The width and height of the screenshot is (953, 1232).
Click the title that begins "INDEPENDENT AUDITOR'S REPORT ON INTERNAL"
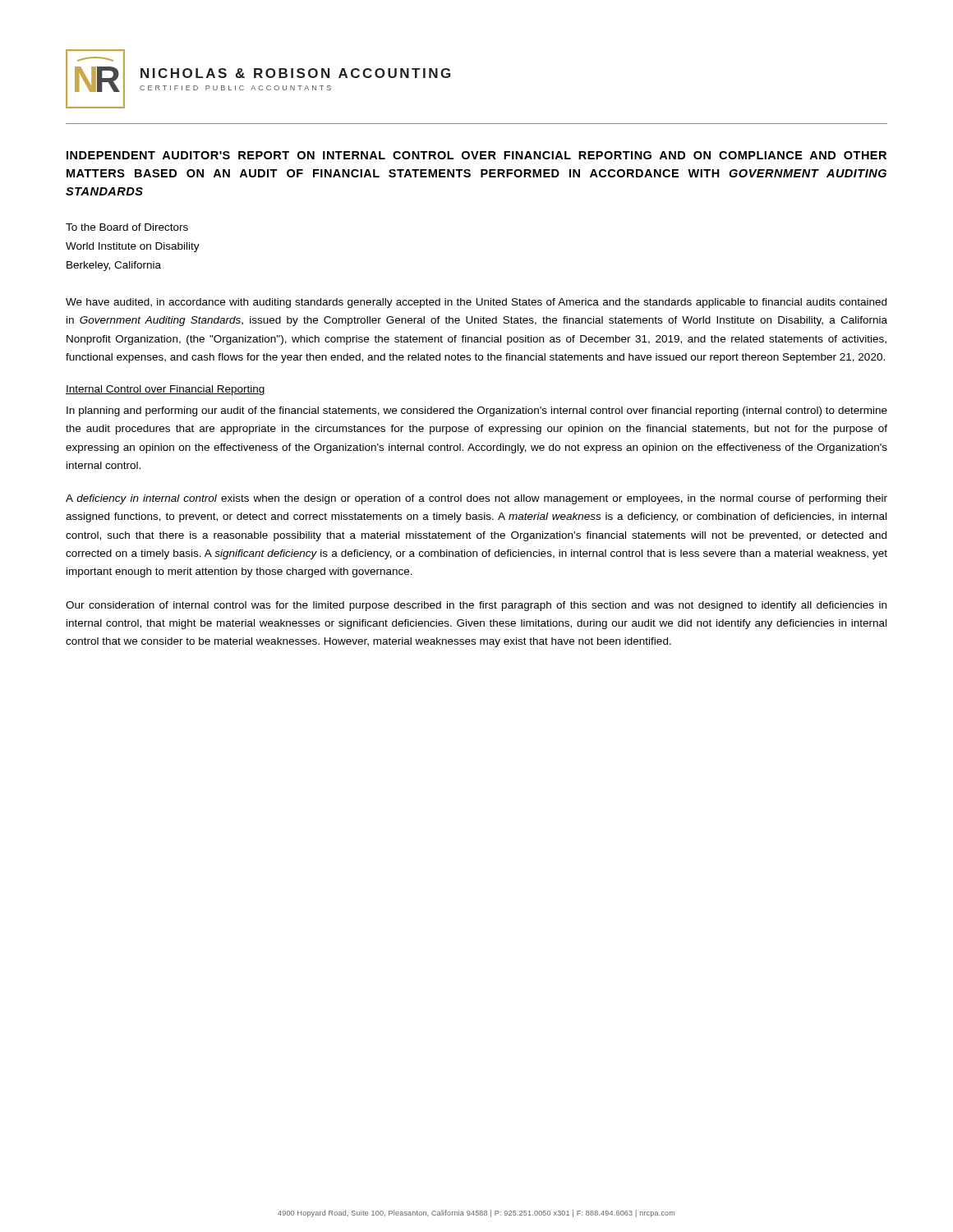pyautogui.click(x=476, y=174)
